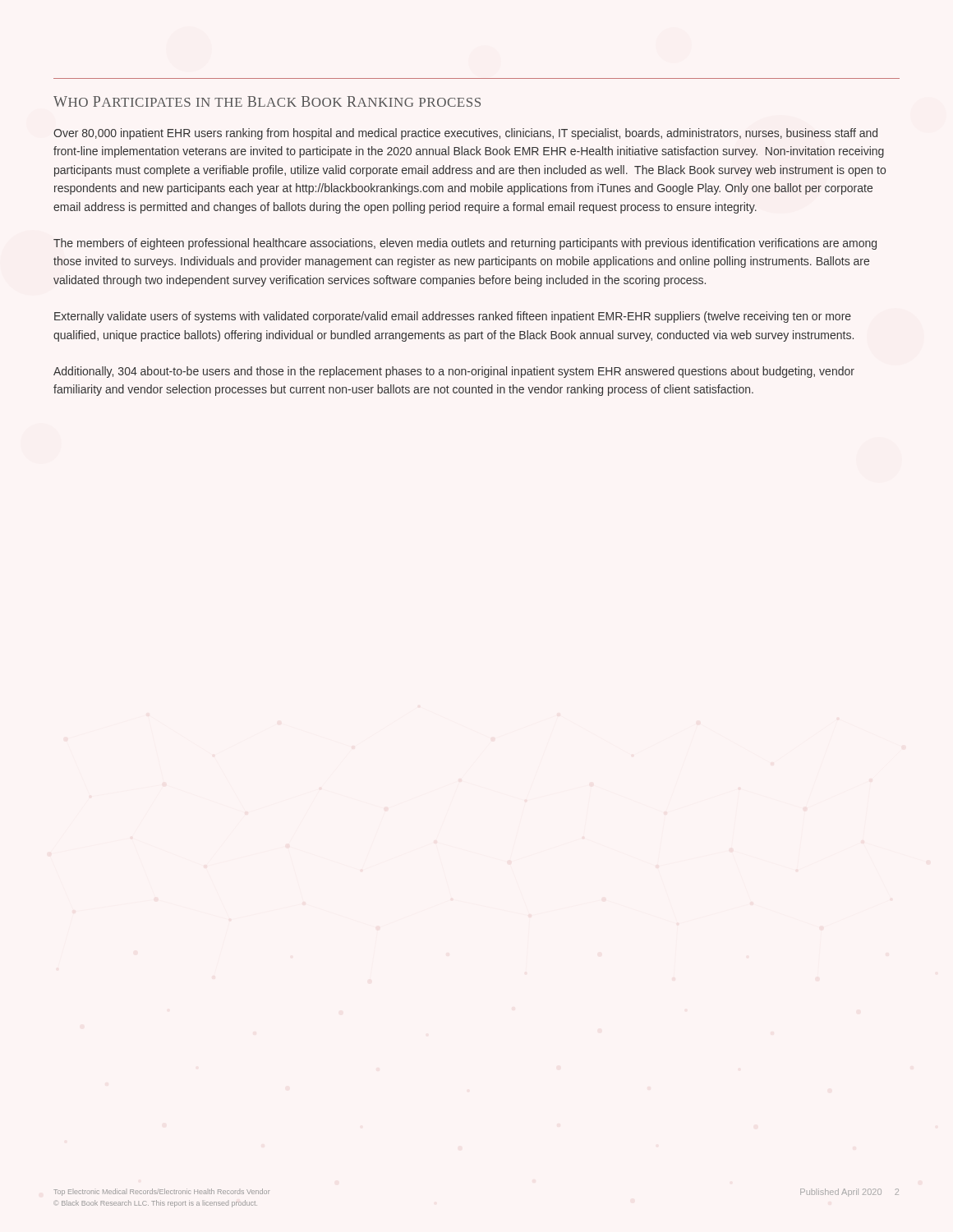Point to the block beginning "The members of"
953x1232 pixels.
[x=465, y=261]
